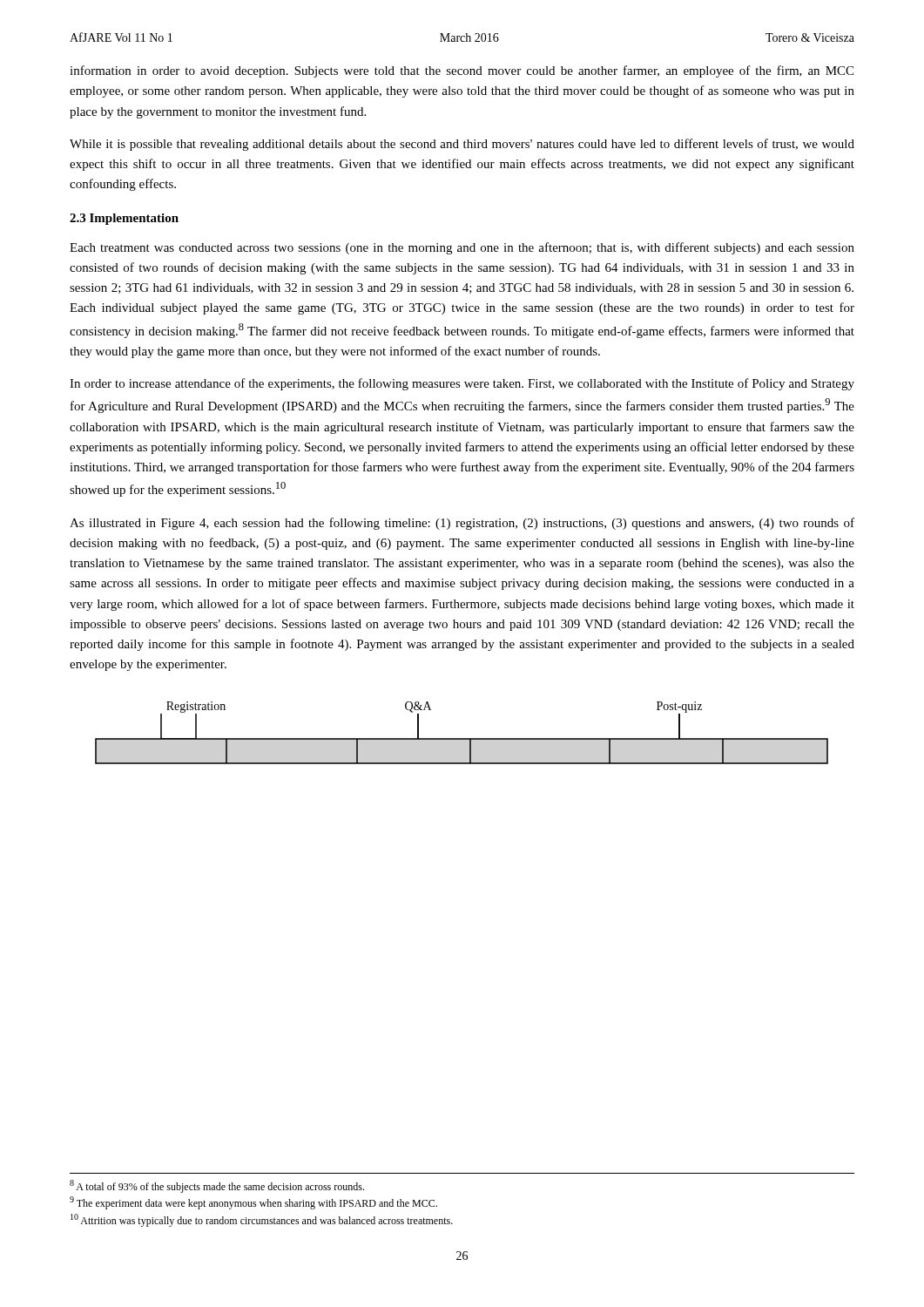Click the flowchart

(x=462, y=749)
